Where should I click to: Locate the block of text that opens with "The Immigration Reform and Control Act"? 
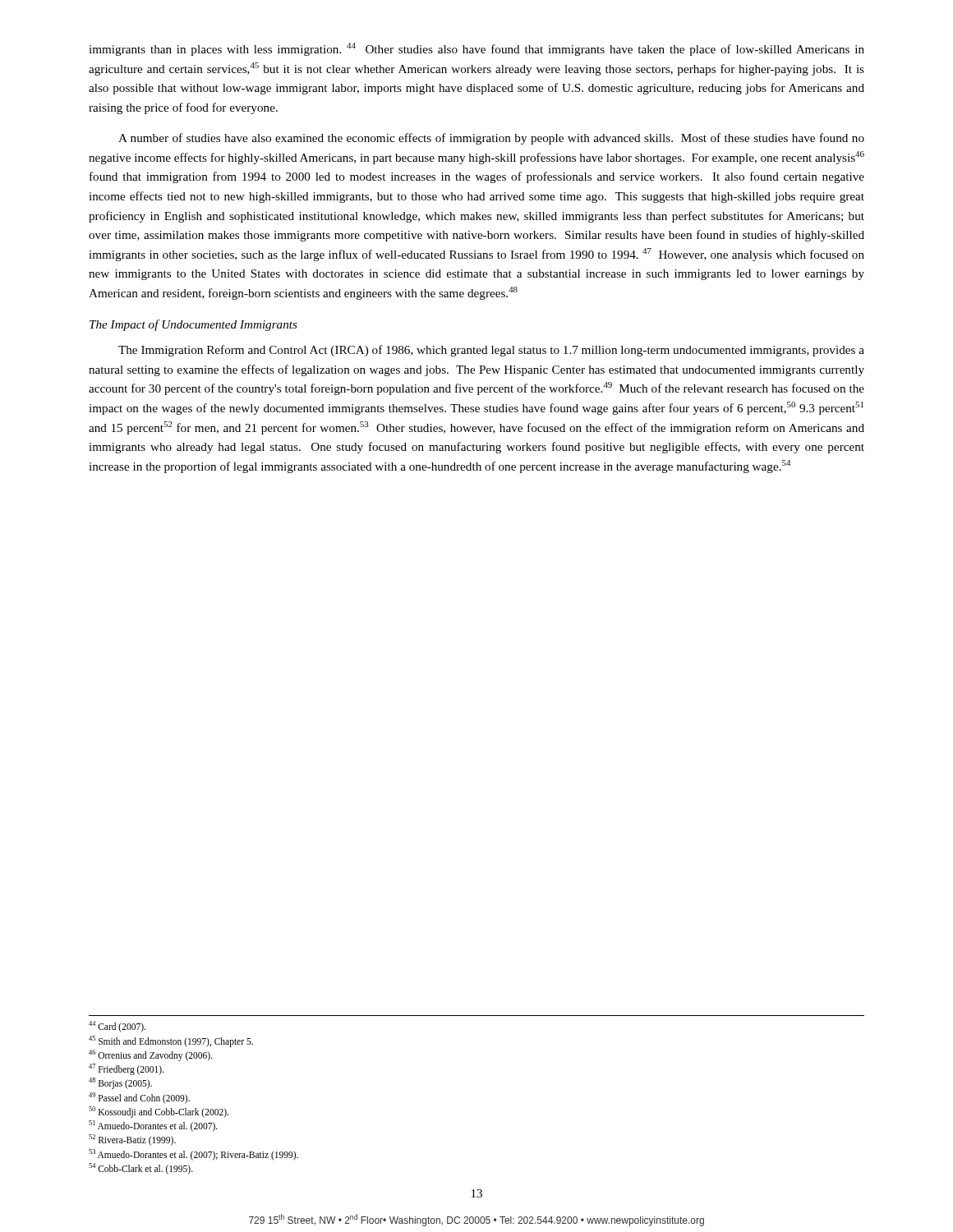(476, 408)
